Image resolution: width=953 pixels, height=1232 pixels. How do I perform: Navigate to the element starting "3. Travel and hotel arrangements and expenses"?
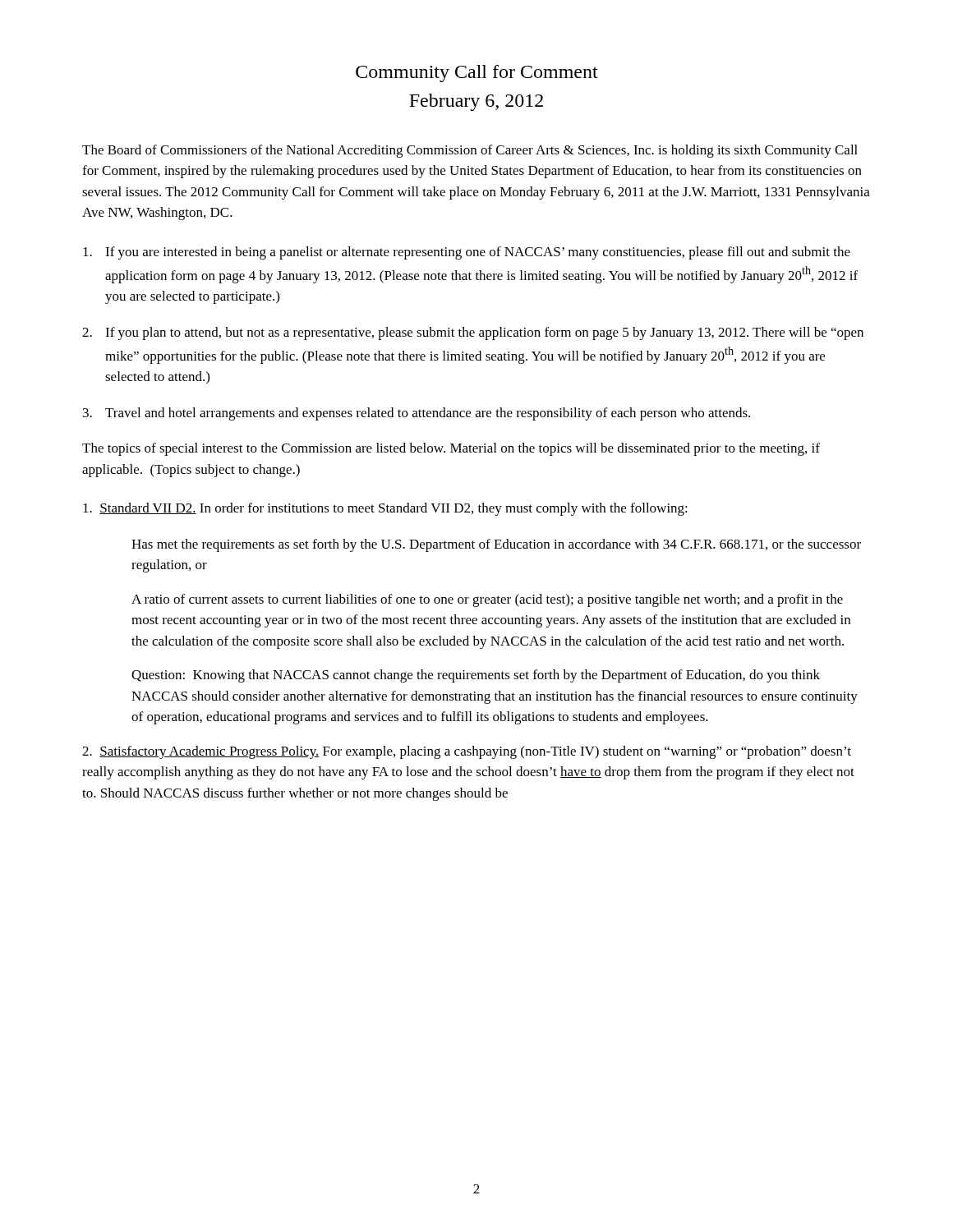pyautogui.click(x=476, y=413)
